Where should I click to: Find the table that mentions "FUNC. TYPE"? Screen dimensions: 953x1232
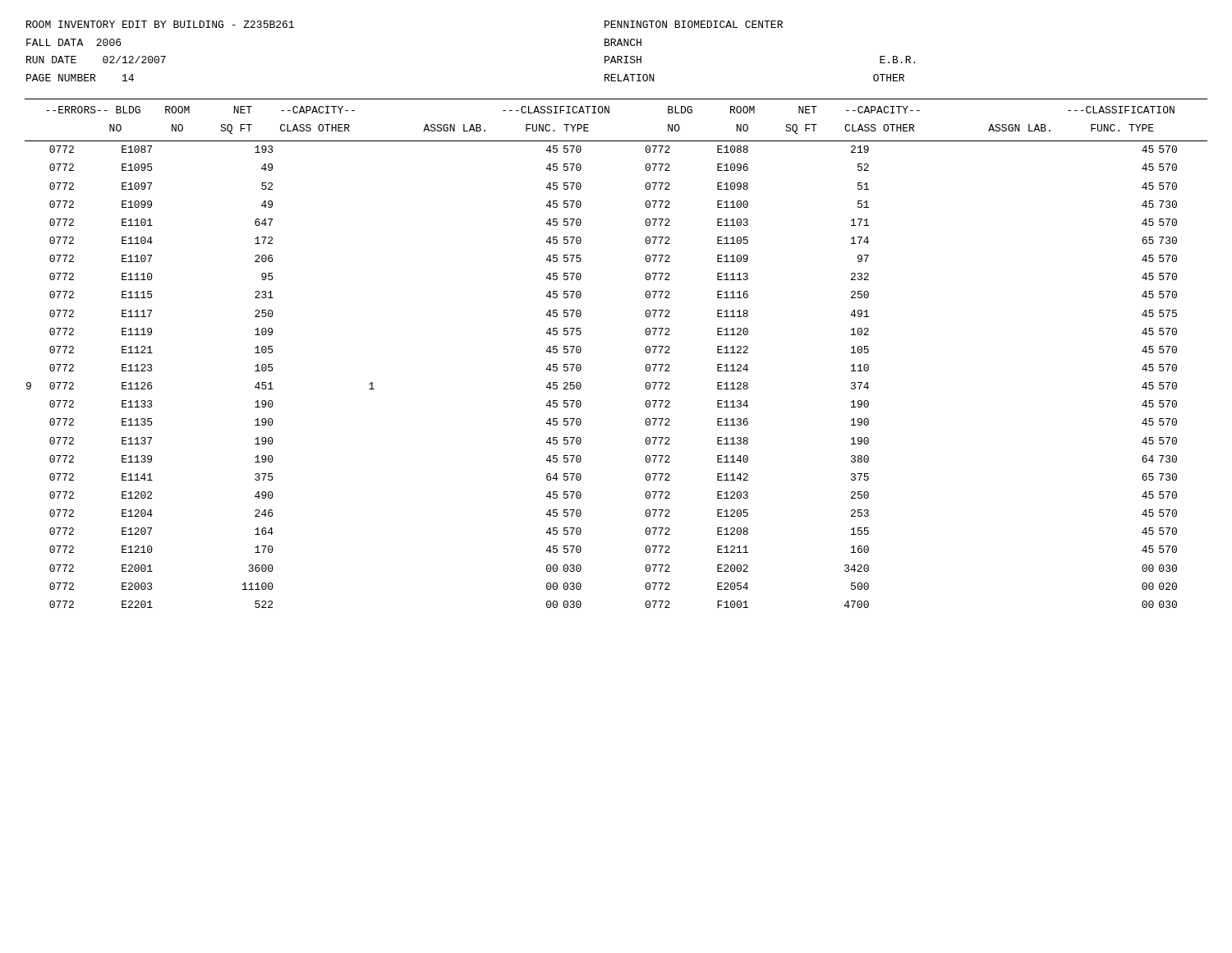pyautogui.click(x=616, y=357)
